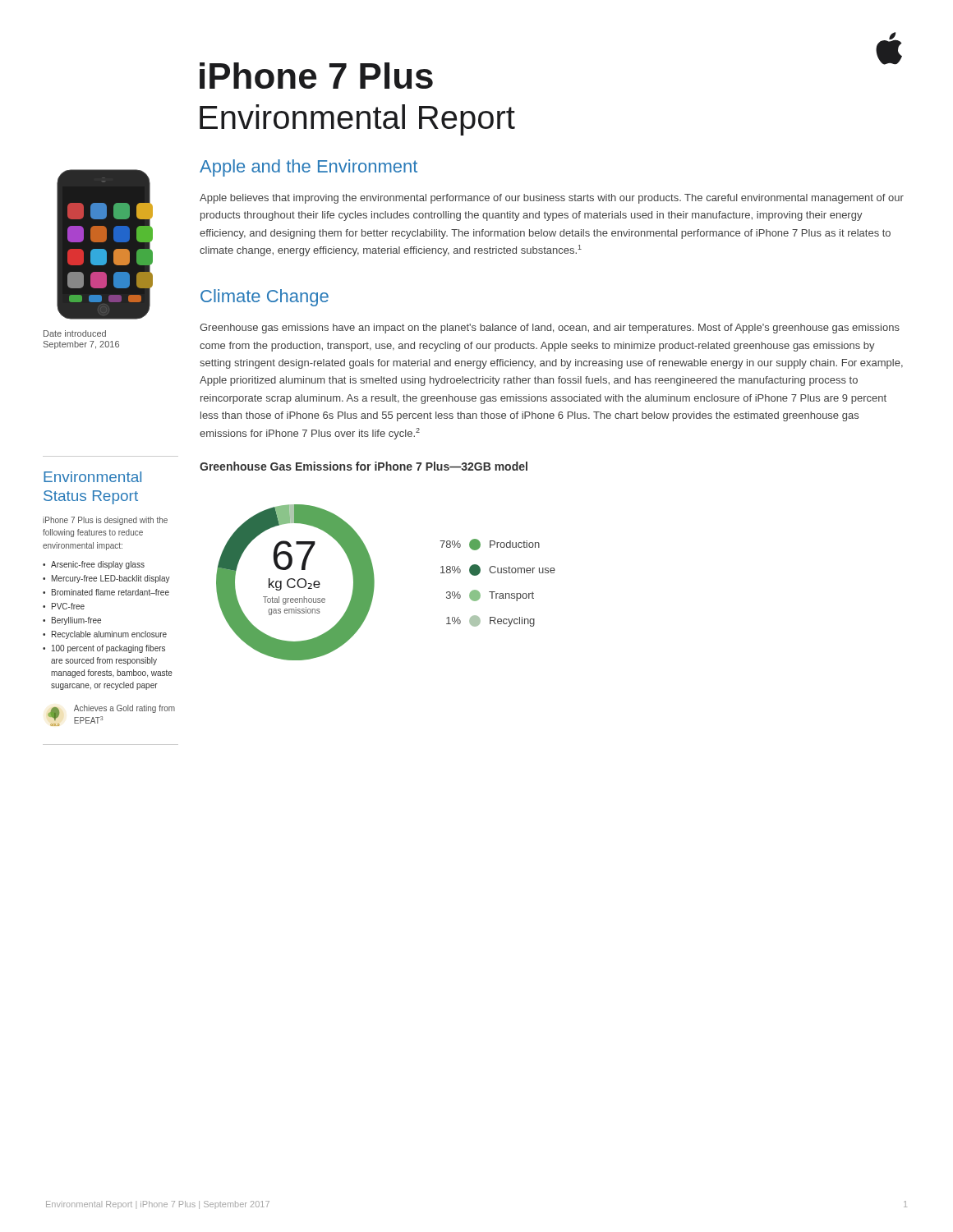This screenshot has width=953, height=1232.
Task: Click on the region starting "Greenhouse gas emissions have an"
Action: (x=552, y=380)
